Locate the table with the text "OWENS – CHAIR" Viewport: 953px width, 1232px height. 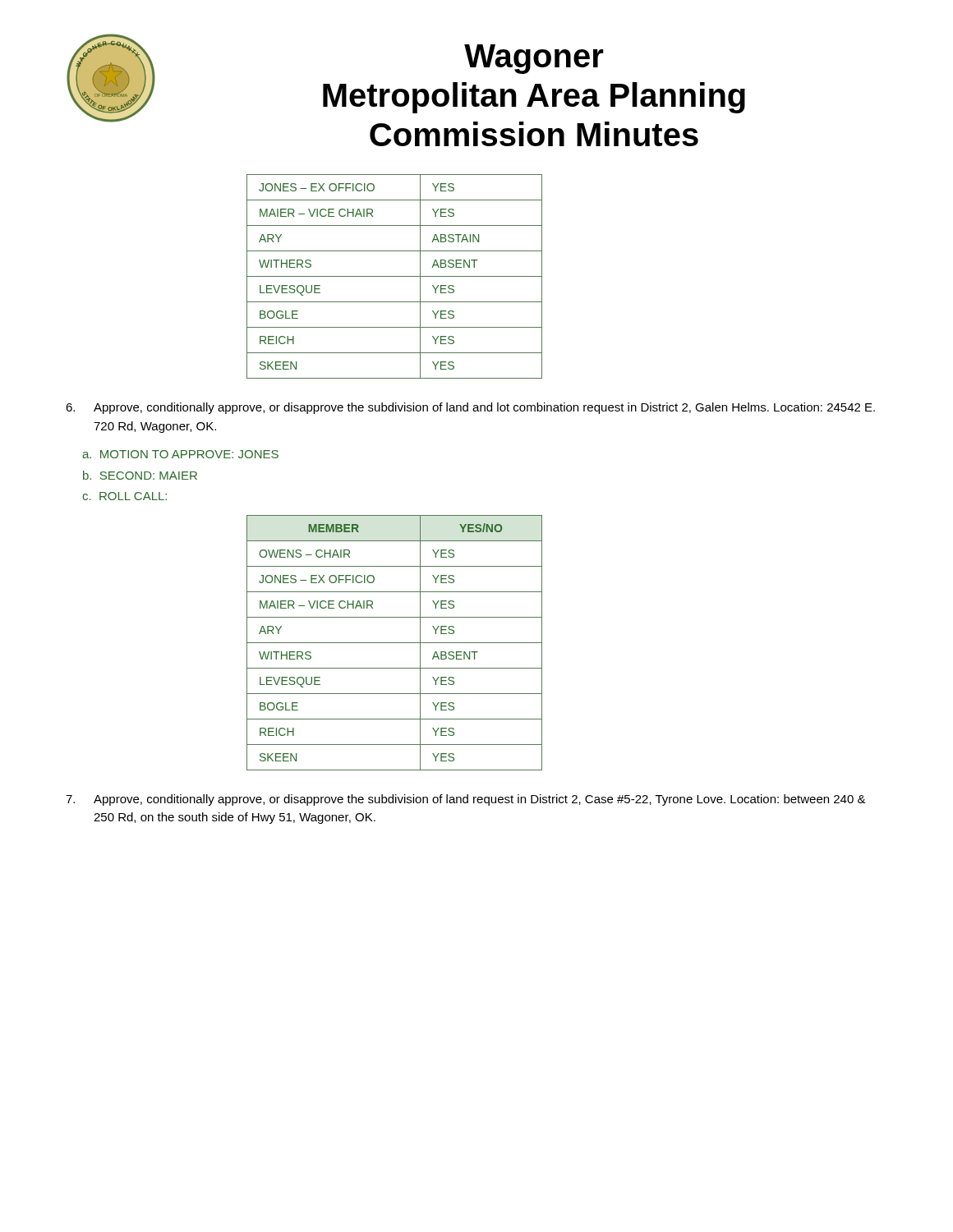[476, 642]
